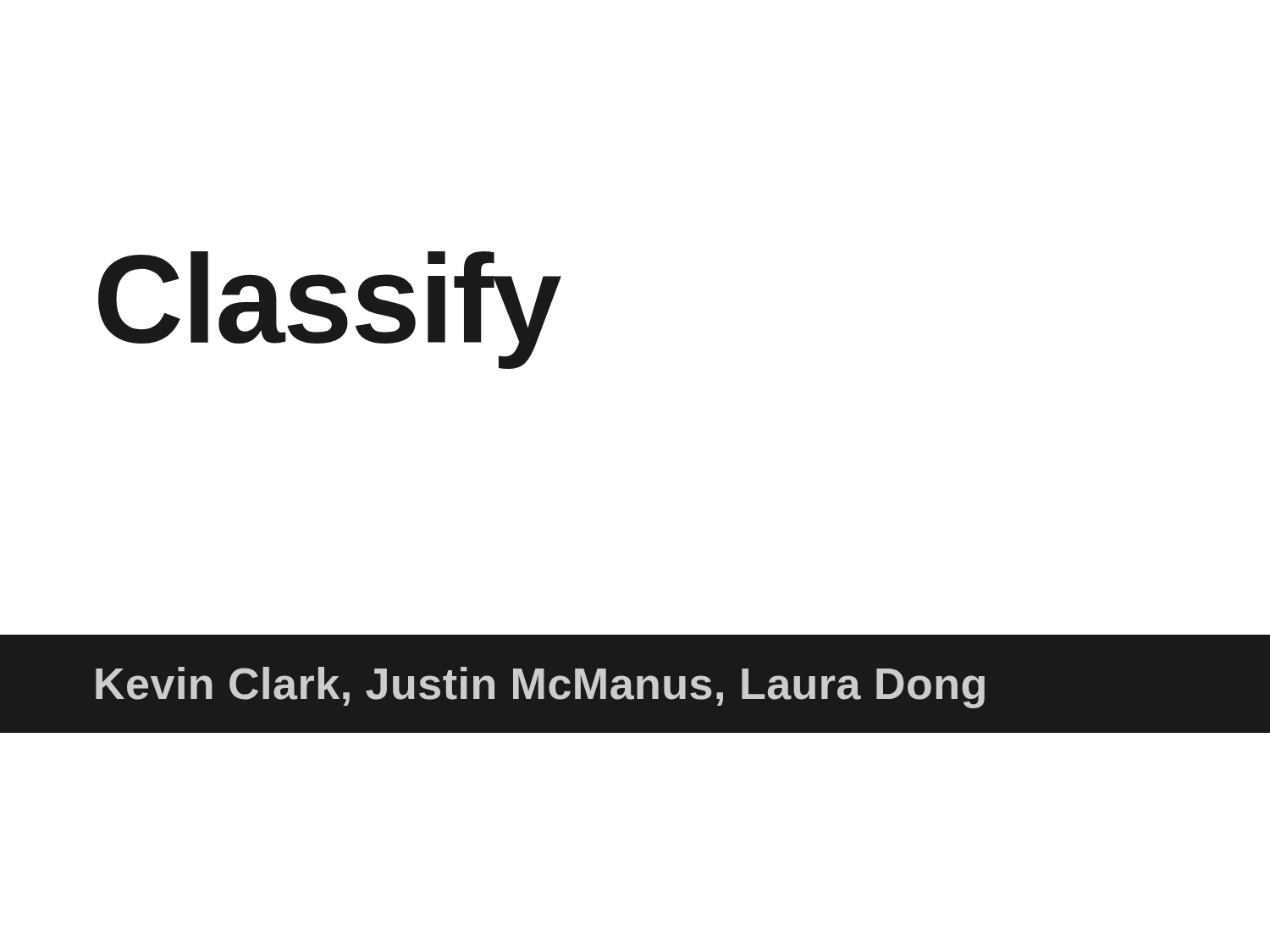Point to "Kevin Clark, Justin McManus, Laura Dong"
Screen dimensions: 952x1270
541,684
